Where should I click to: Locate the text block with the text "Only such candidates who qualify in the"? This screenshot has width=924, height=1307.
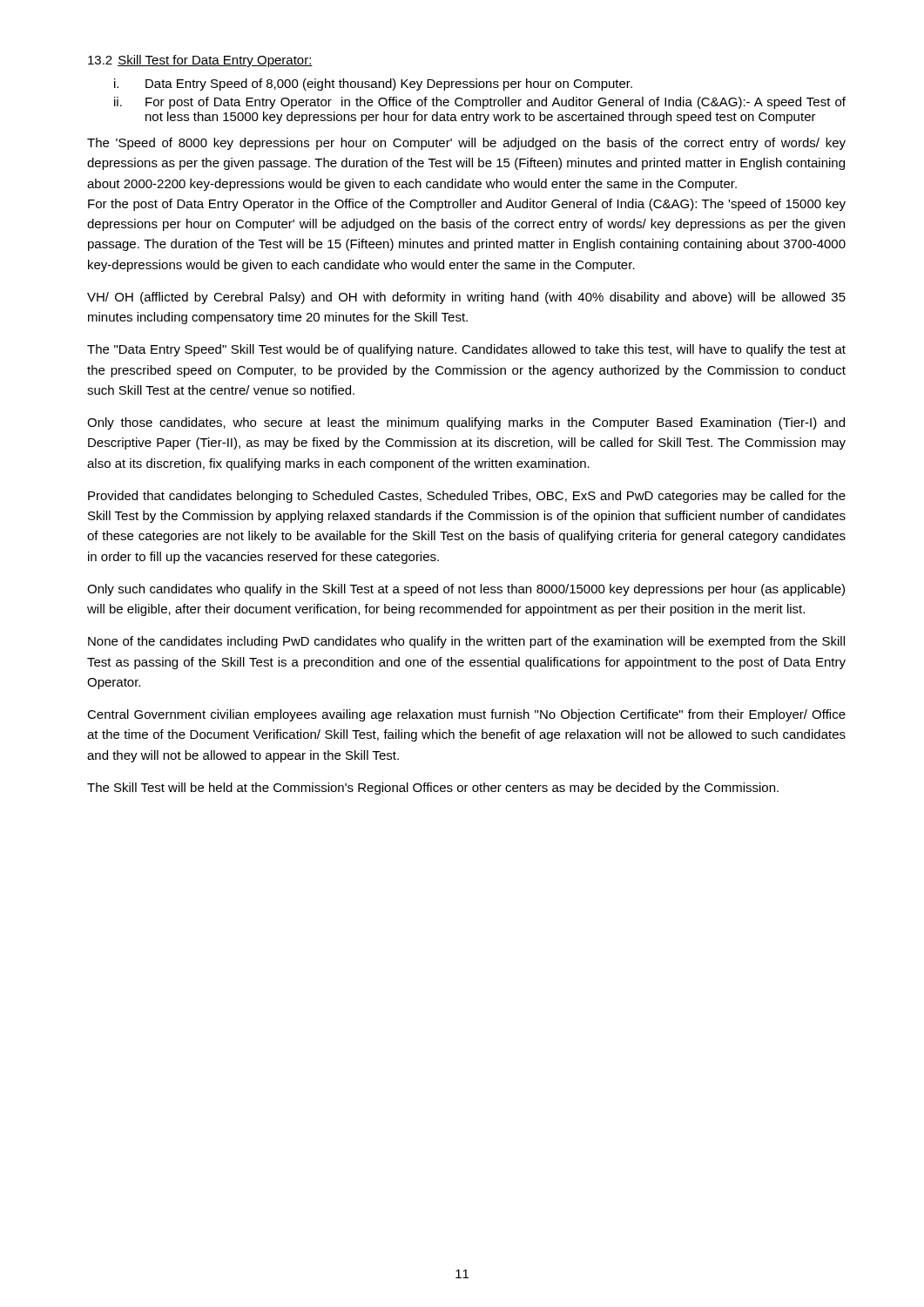[466, 598]
